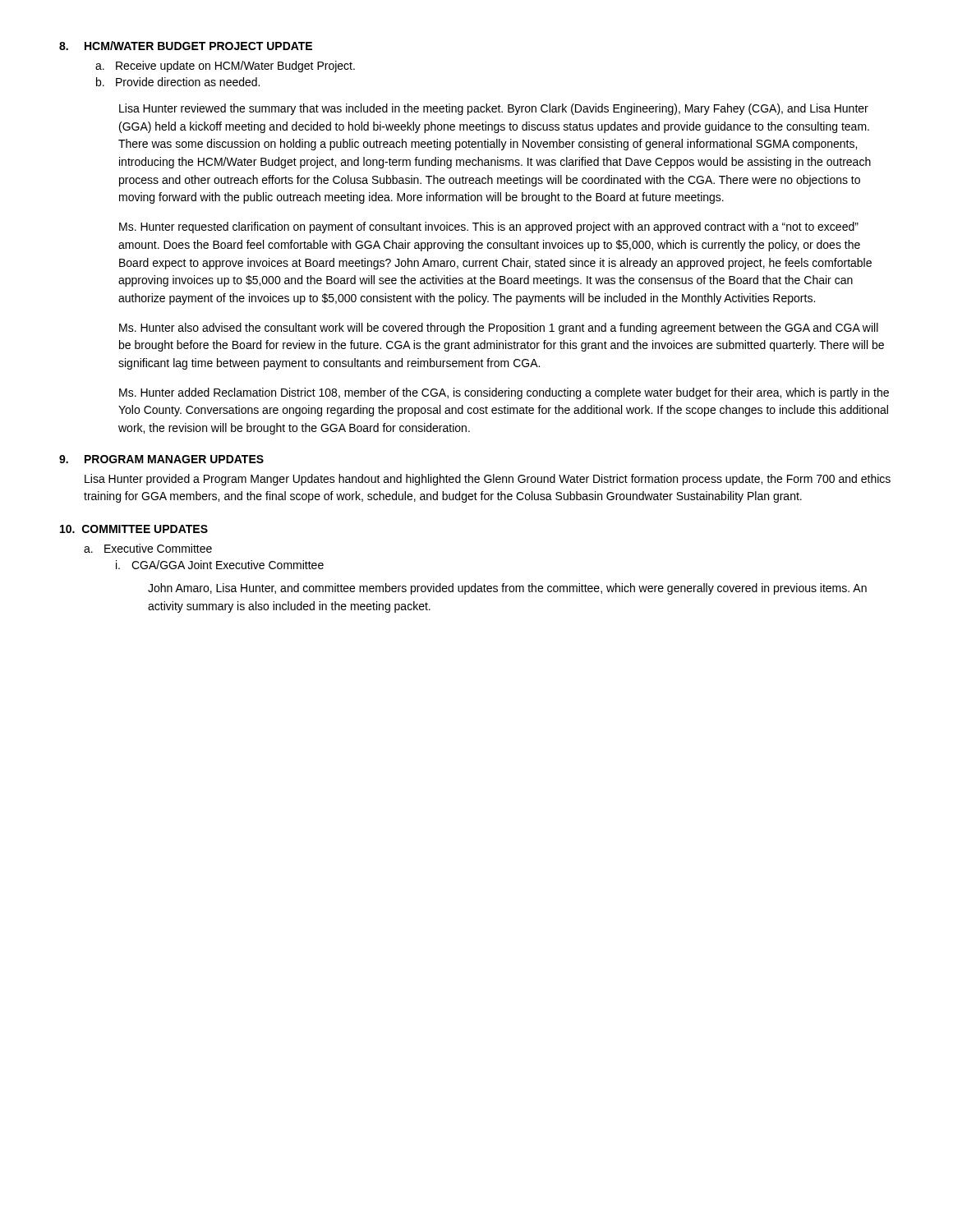Click where it says "10. COMMITTEE UPDATES"
The image size is (953, 1232).
click(x=134, y=529)
